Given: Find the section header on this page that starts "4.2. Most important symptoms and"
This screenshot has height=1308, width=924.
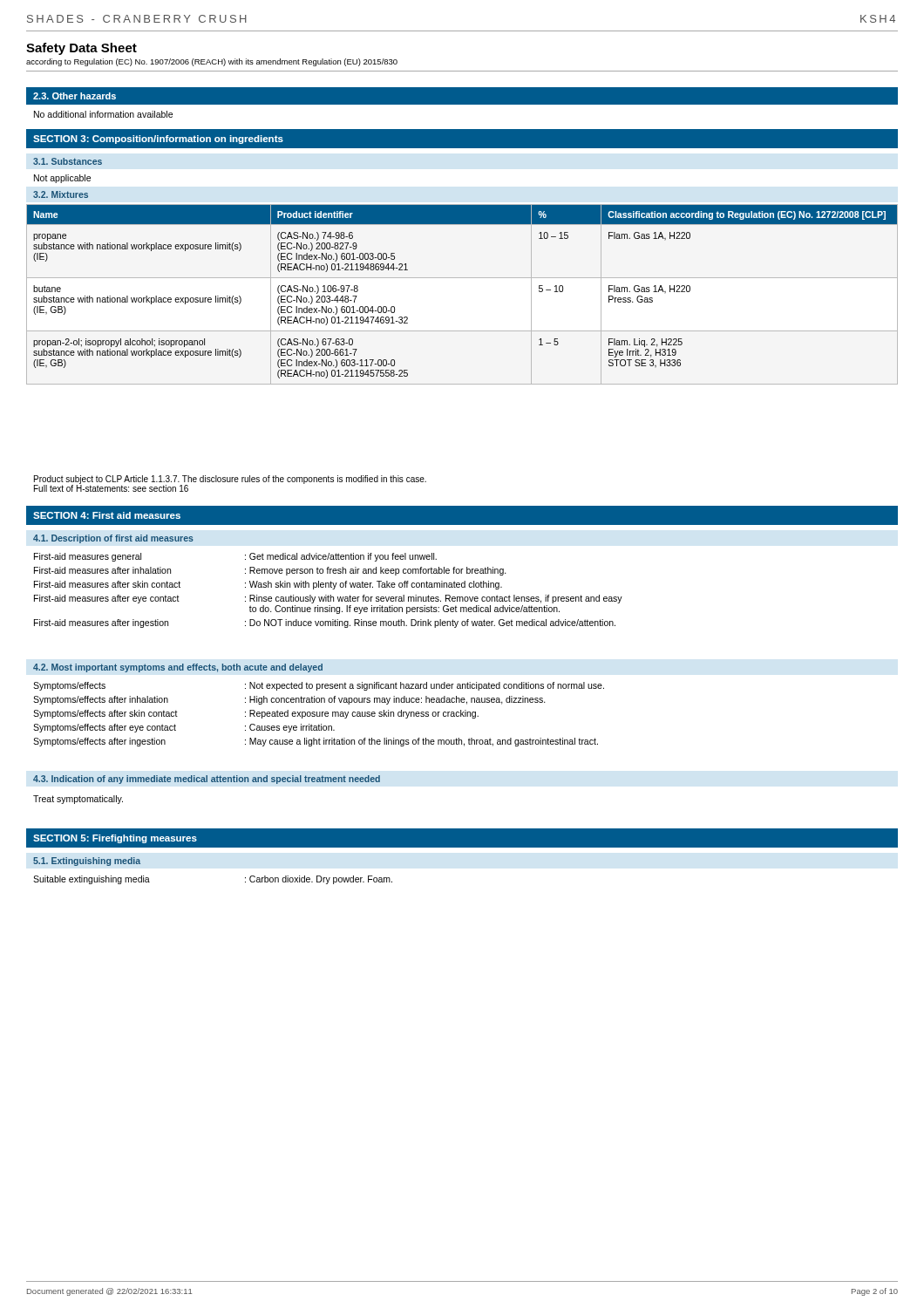Looking at the screenshot, I should [178, 667].
